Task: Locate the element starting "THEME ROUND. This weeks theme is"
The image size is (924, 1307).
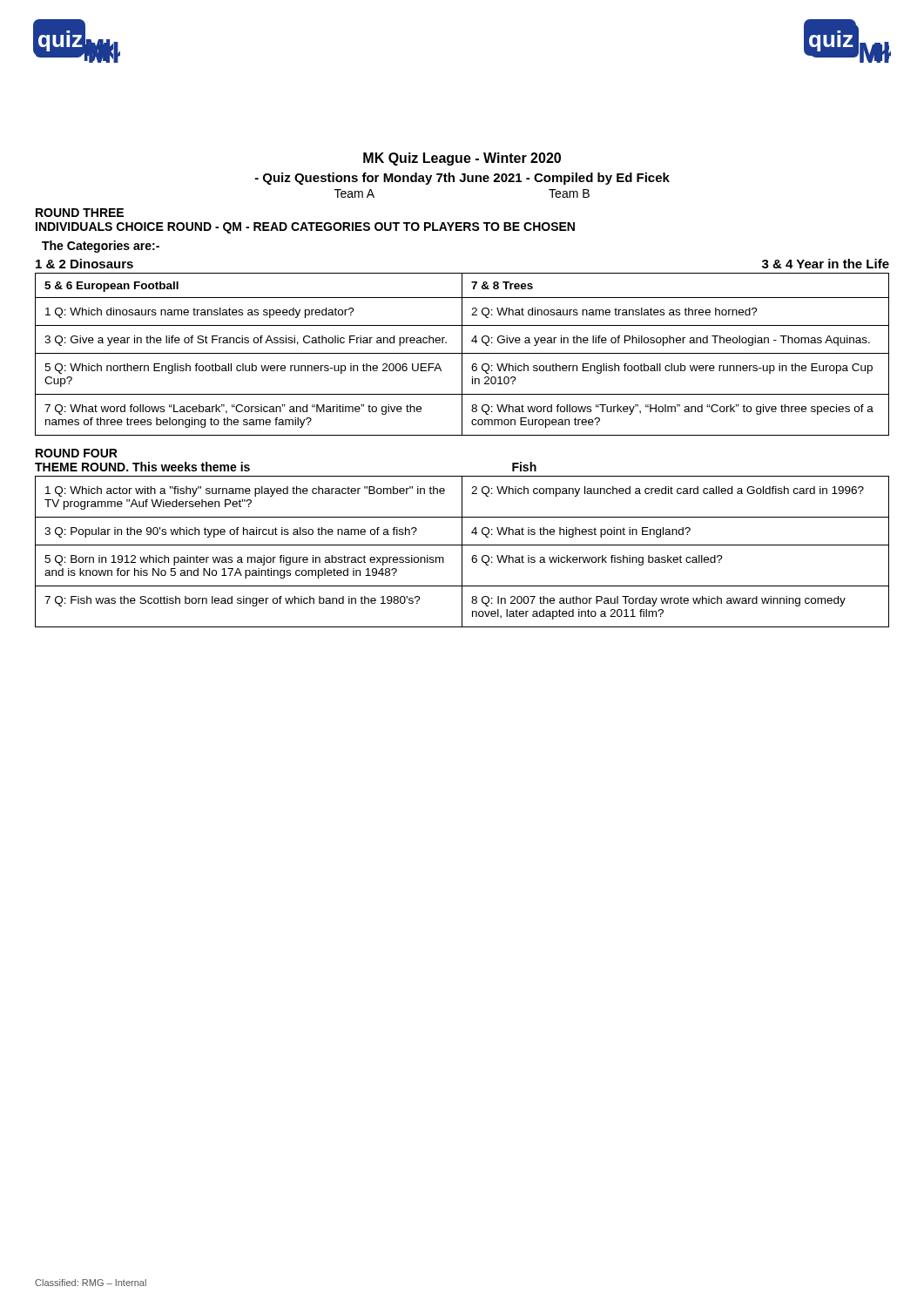Action: [286, 467]
